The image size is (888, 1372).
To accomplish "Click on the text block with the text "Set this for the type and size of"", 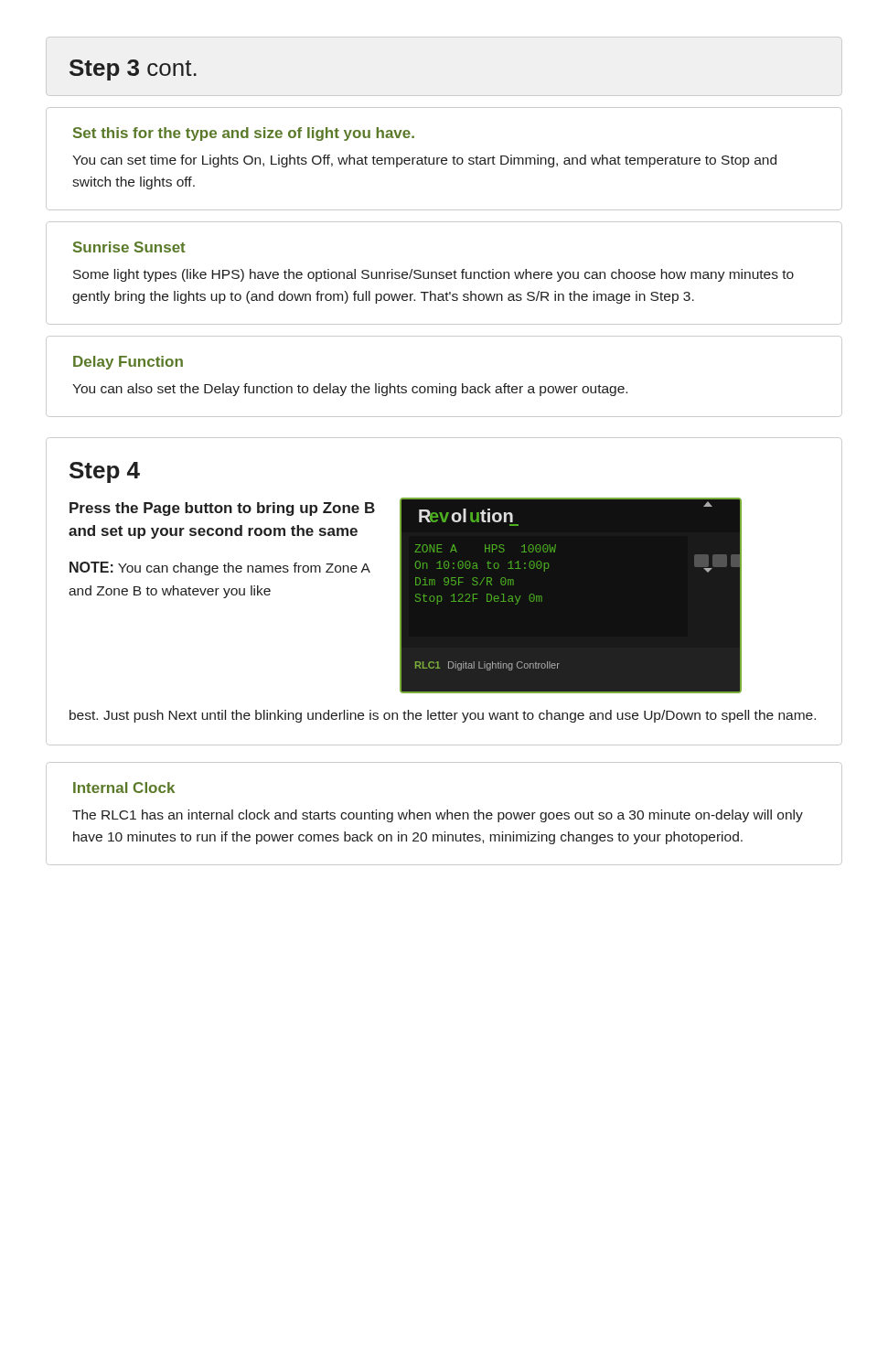I will click(444, 159).
